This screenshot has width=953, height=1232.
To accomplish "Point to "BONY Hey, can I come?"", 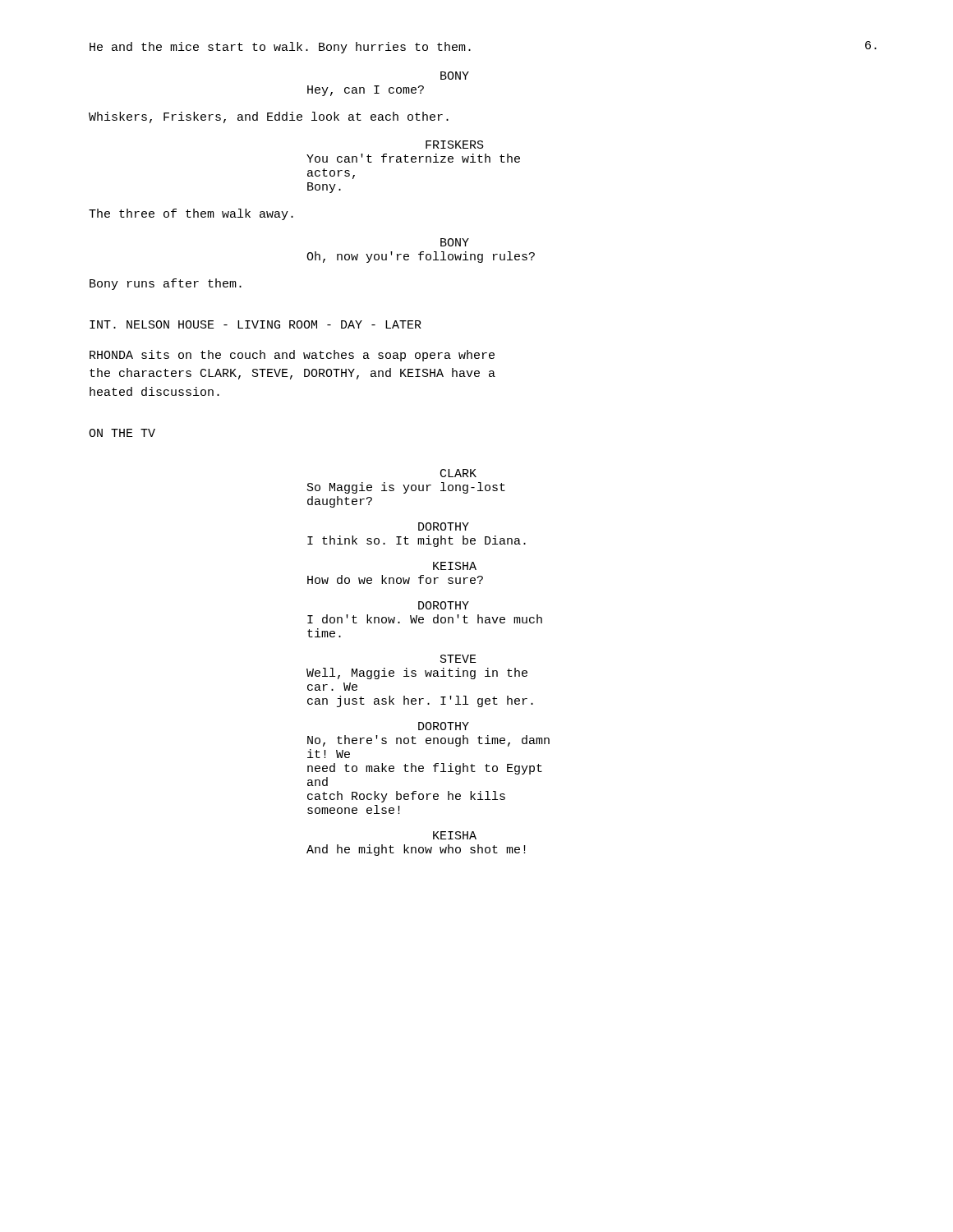I will click(434, 83).
